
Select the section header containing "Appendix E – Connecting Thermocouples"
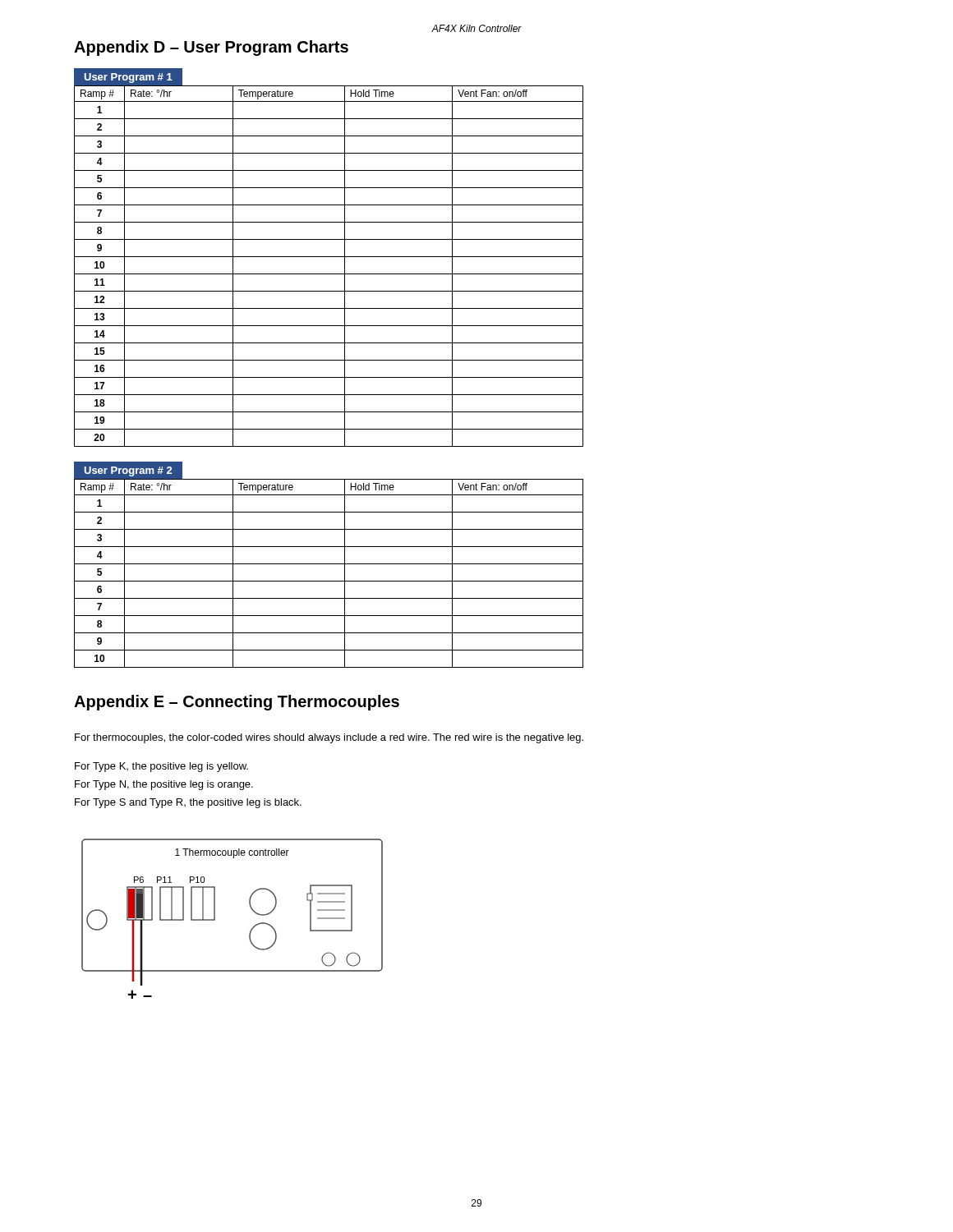[x=237, y=701]
